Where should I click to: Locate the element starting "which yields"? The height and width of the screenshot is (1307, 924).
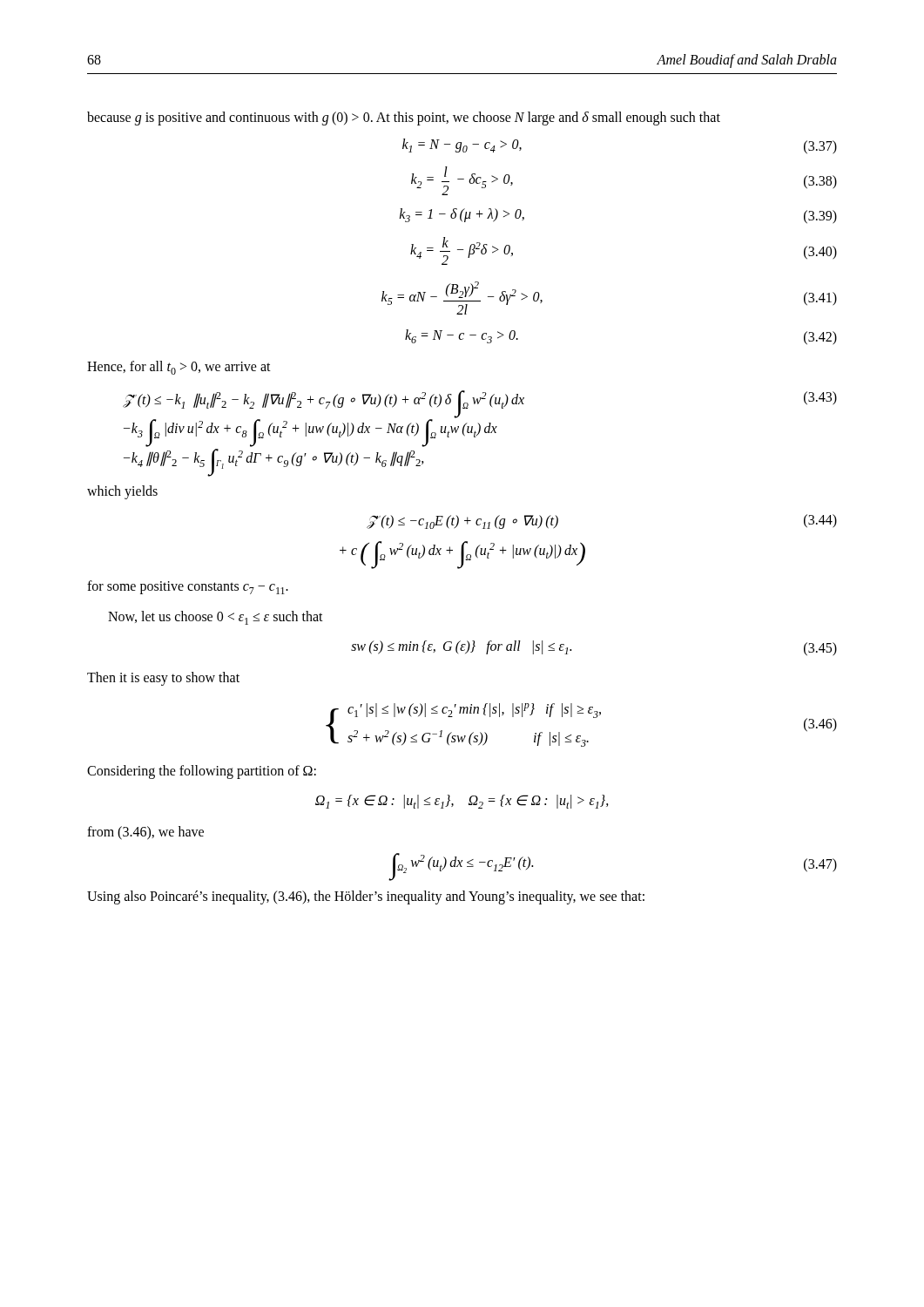122,492
